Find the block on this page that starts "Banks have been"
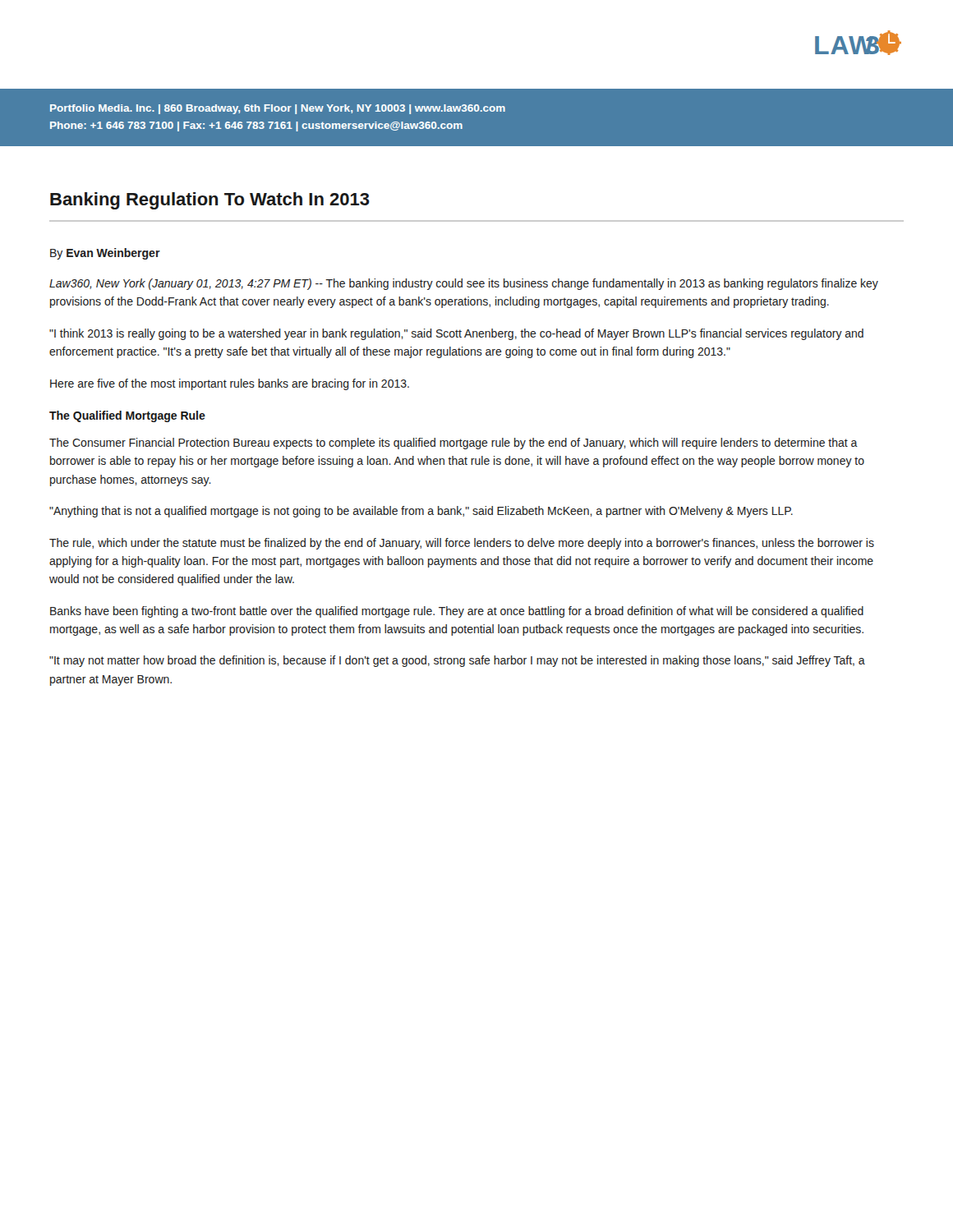The height and width of the screenshot is (1232, 953). [457, 620]
